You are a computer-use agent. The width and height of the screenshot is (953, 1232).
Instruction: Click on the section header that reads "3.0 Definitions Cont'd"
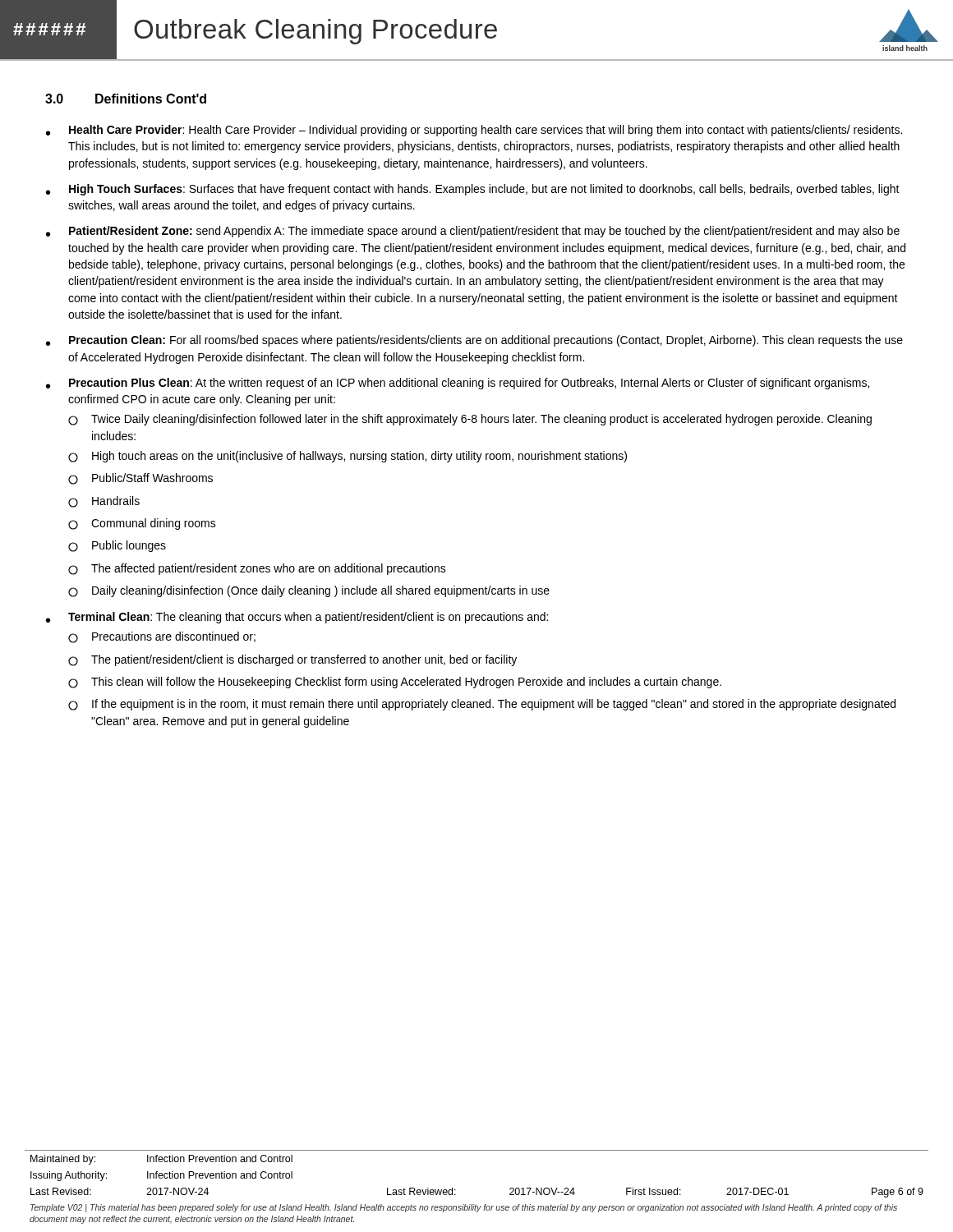coord(126,99)
